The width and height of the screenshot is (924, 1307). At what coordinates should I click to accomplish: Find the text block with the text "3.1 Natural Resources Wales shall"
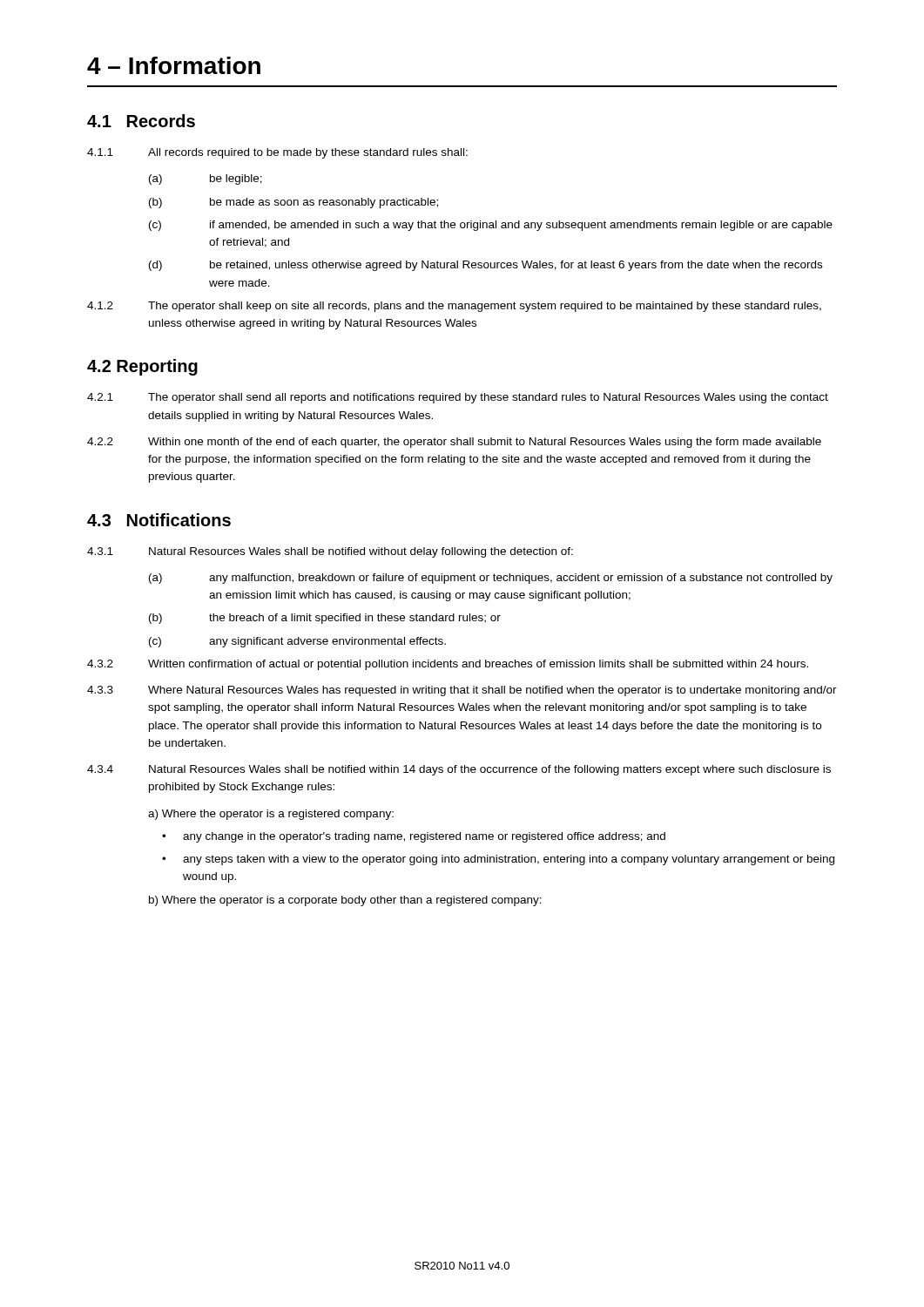[462, 551]
